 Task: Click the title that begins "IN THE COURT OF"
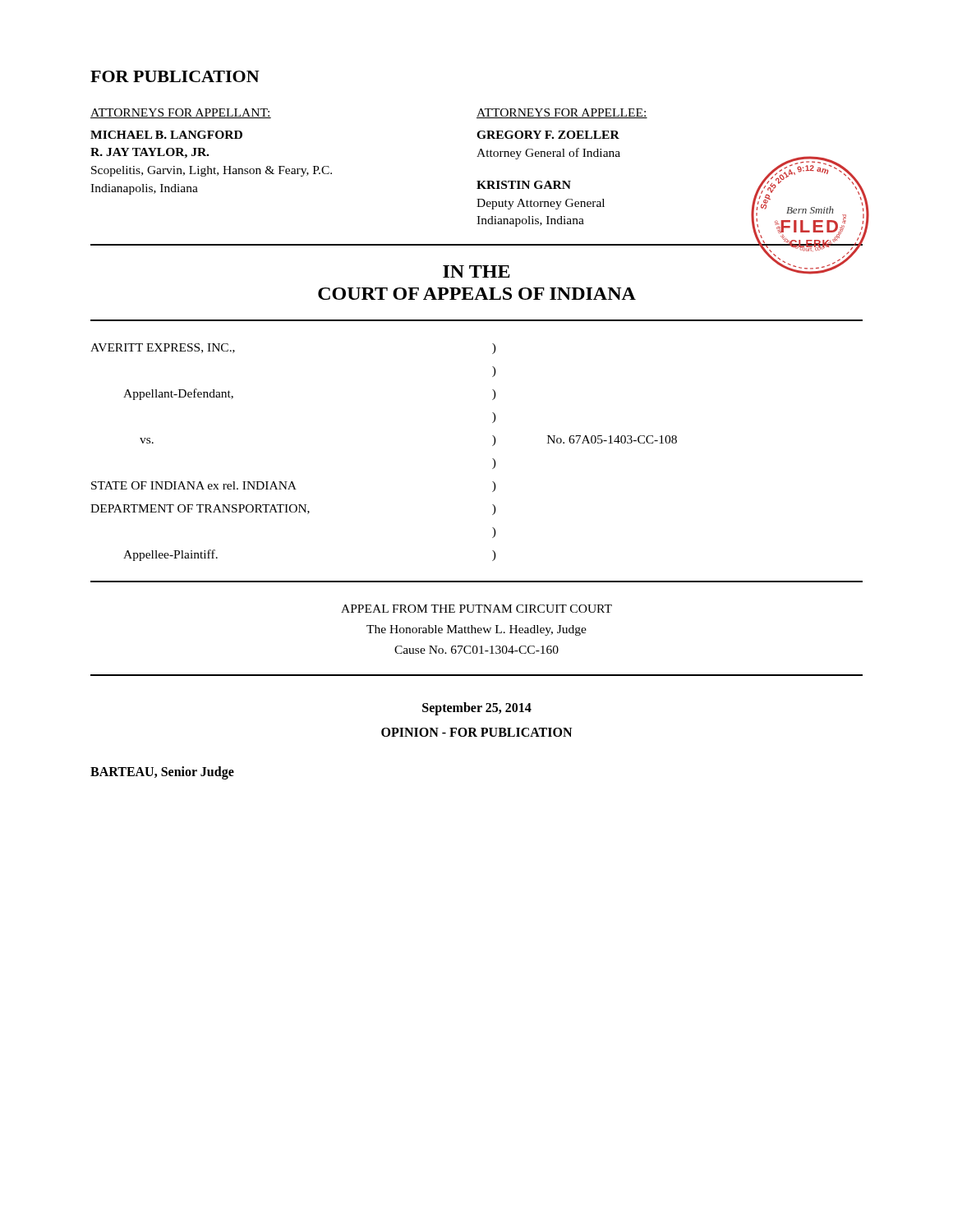[x=476, y=282]
